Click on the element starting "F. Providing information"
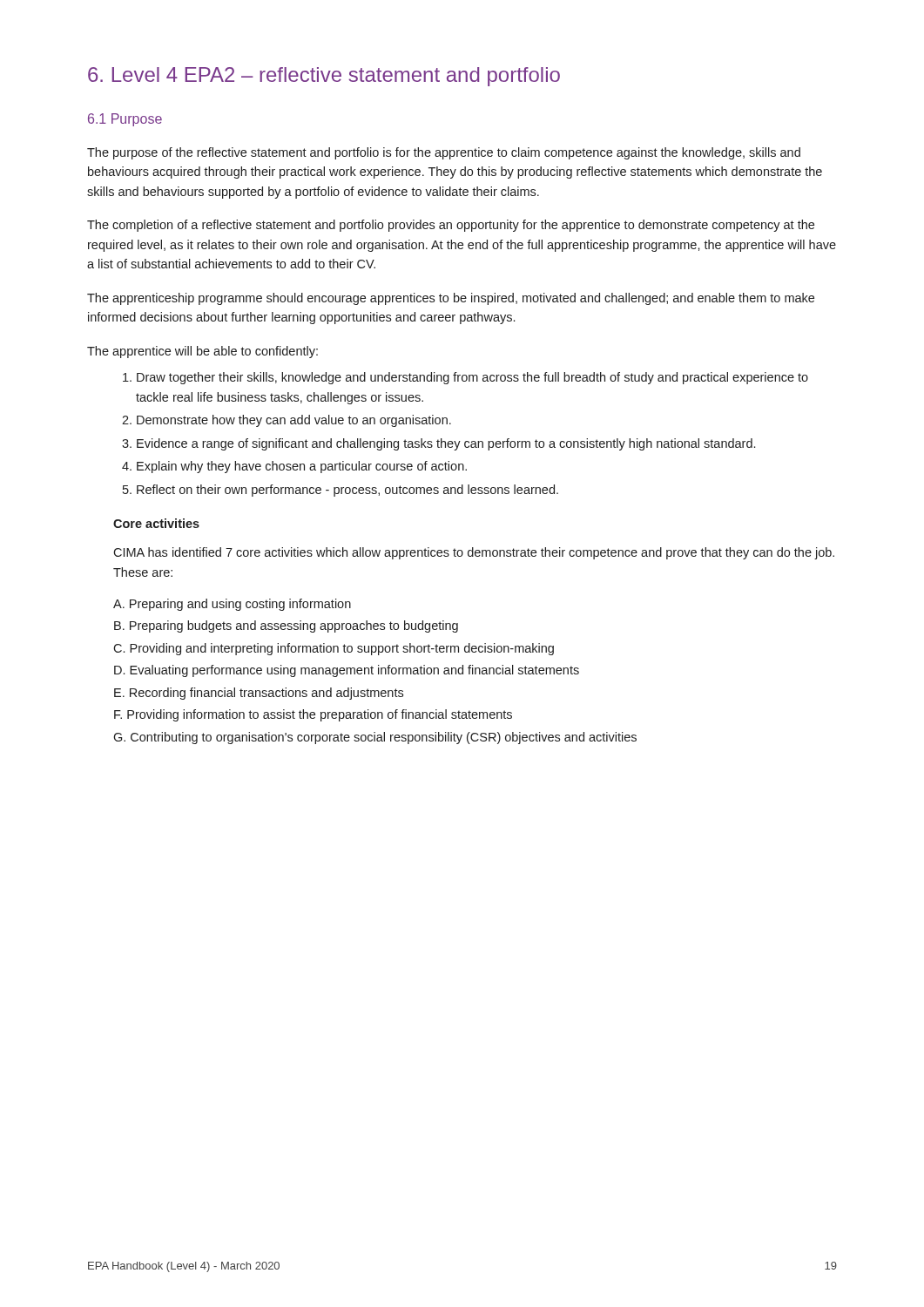 313,715
